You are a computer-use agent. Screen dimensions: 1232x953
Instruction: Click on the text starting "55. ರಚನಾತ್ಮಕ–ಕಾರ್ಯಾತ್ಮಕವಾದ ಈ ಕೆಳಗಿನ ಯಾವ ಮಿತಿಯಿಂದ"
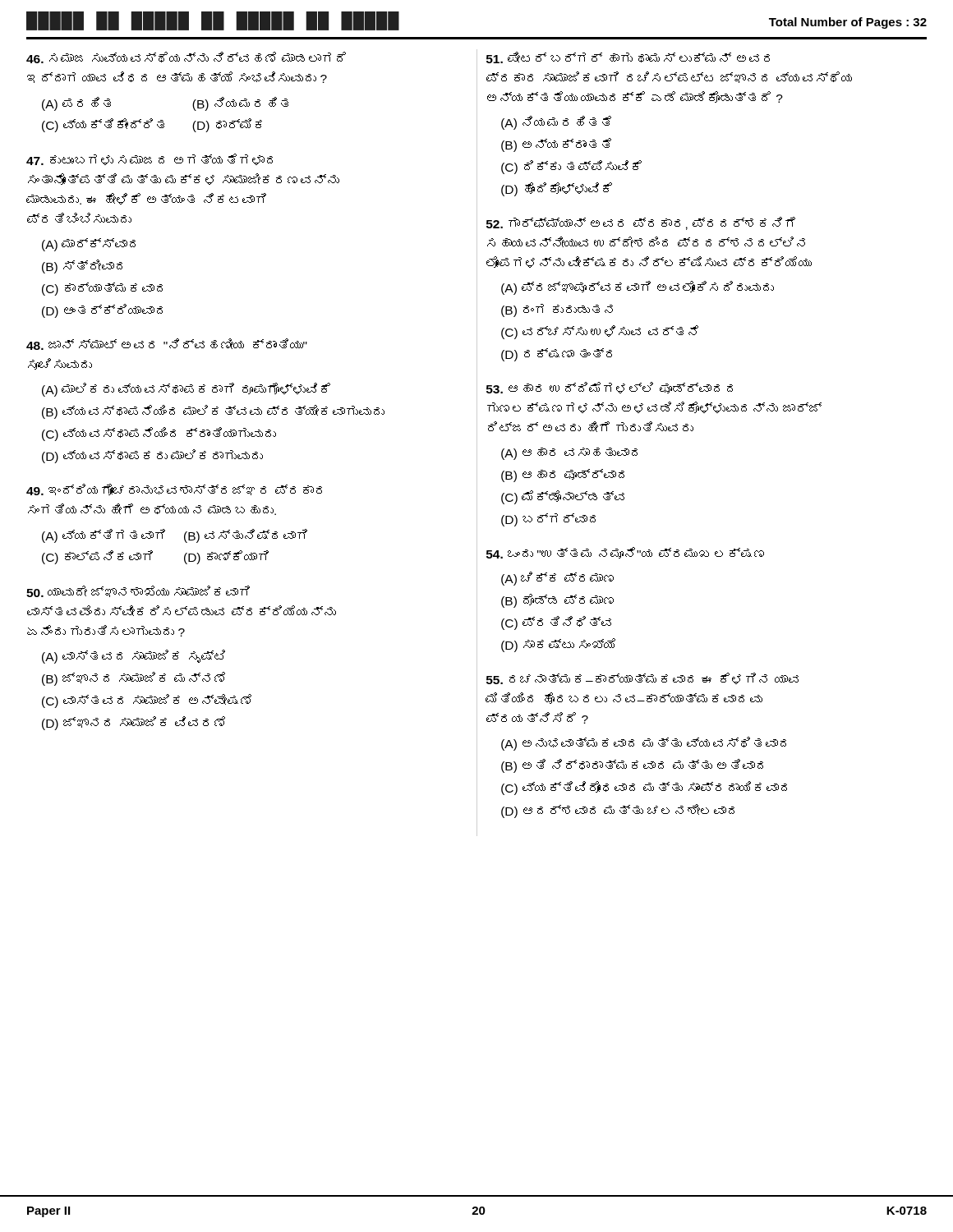pyautogui.click(x=706, y=746)
